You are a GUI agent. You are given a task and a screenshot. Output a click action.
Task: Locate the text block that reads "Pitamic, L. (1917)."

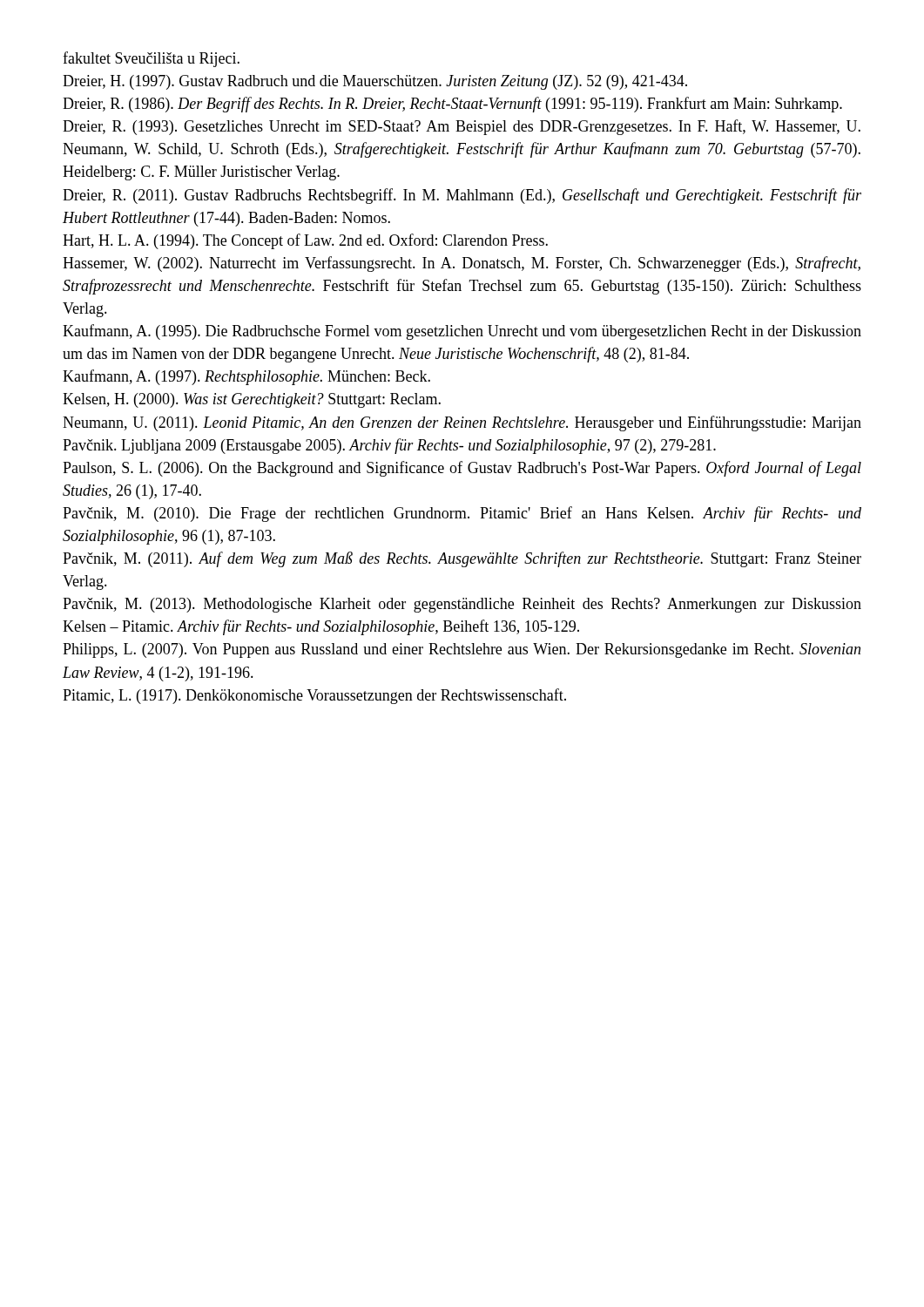(x=315, y=695)
